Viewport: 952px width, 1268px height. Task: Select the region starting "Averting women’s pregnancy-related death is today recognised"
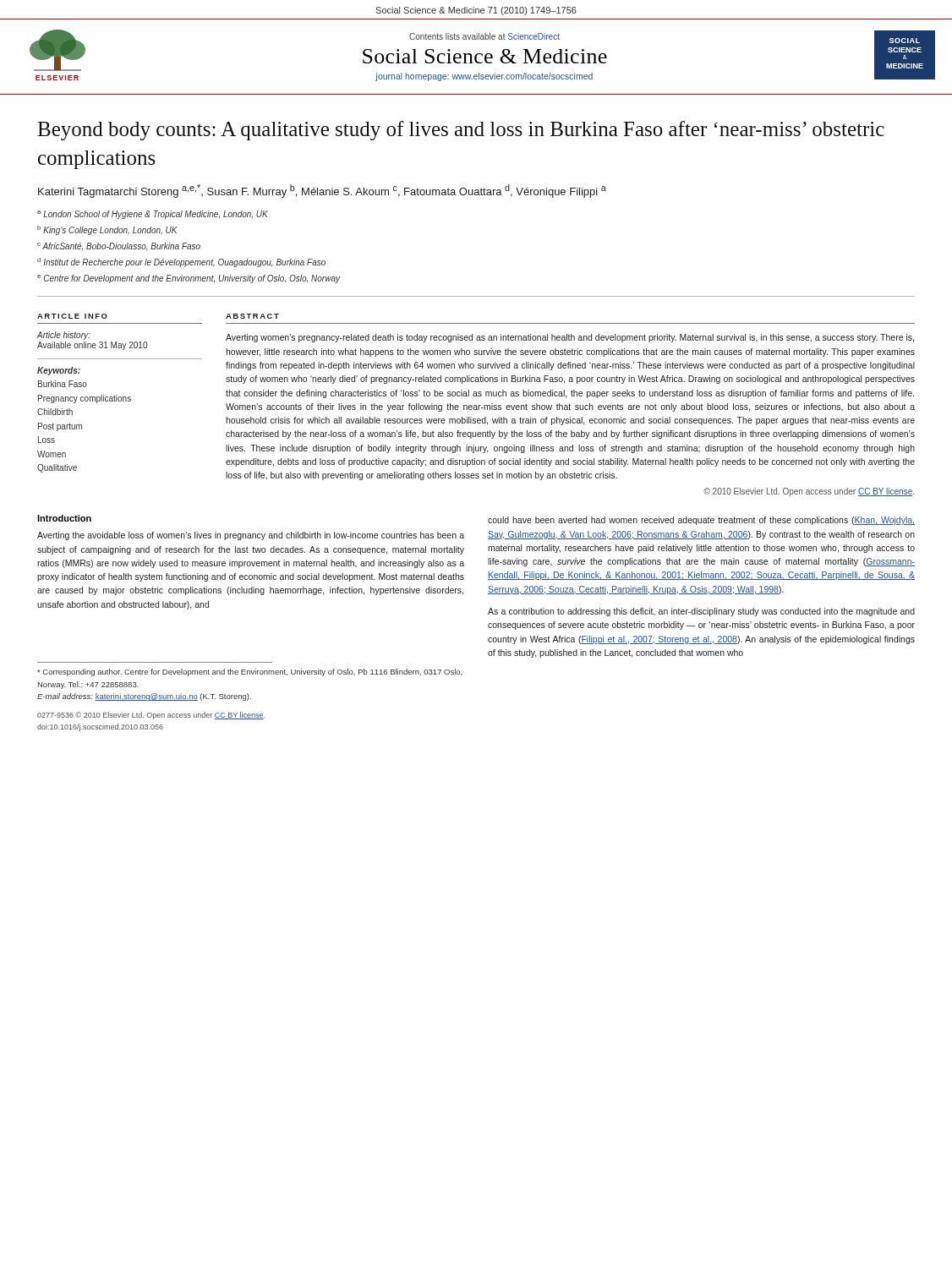point(570,406)
